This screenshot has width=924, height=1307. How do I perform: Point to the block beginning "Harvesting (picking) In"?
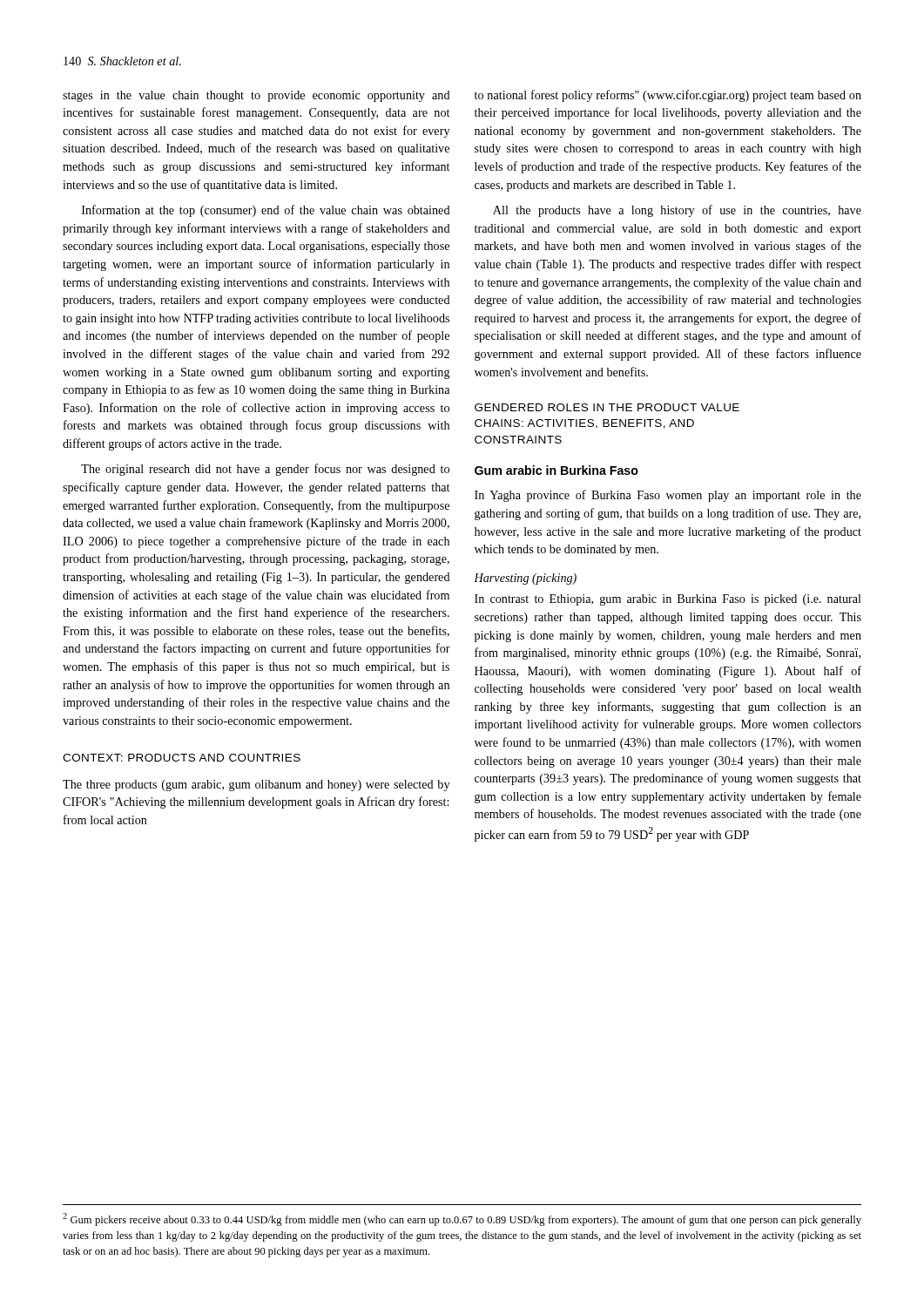tap(668, 706)
